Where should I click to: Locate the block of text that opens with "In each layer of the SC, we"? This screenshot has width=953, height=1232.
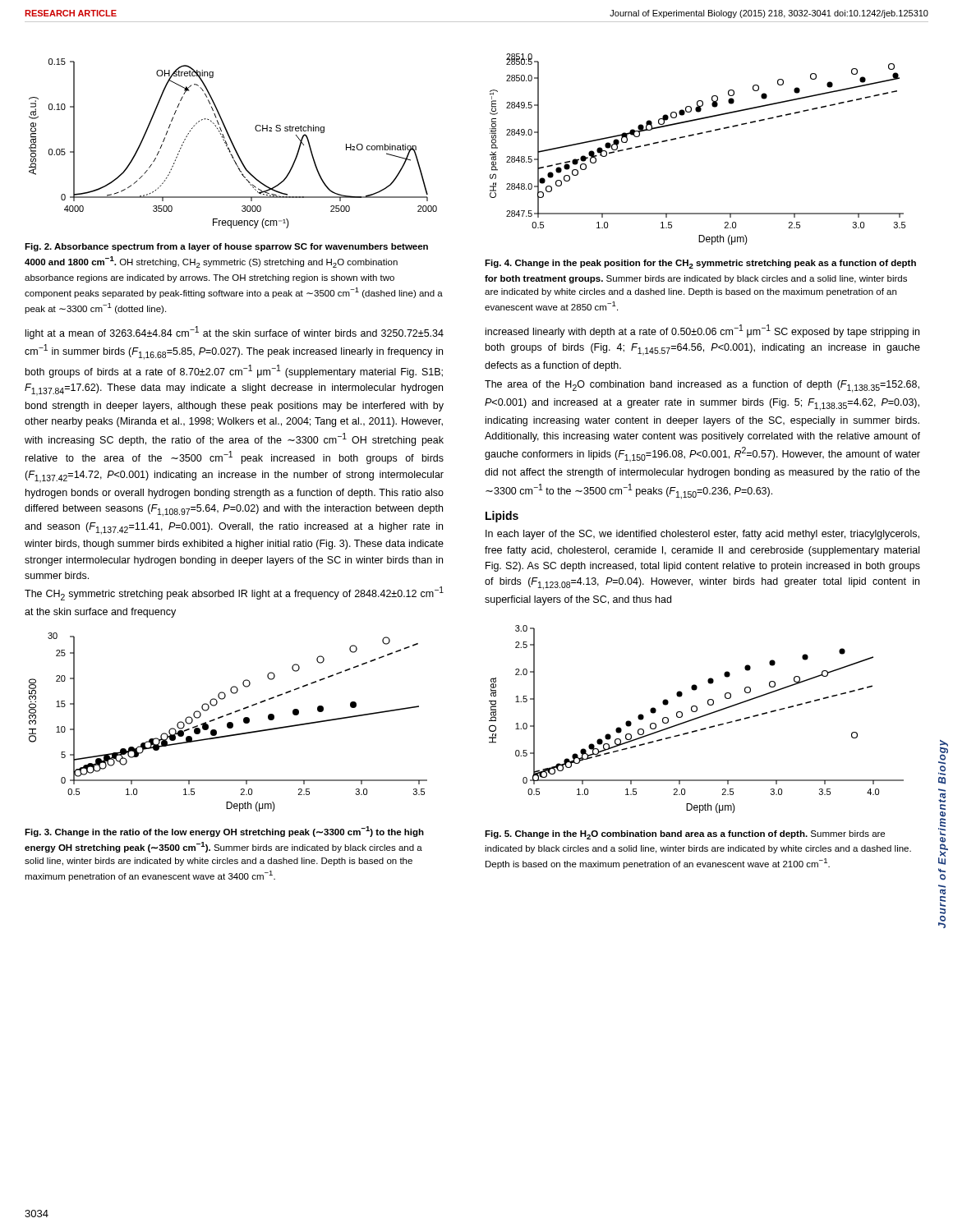(702, 567)
